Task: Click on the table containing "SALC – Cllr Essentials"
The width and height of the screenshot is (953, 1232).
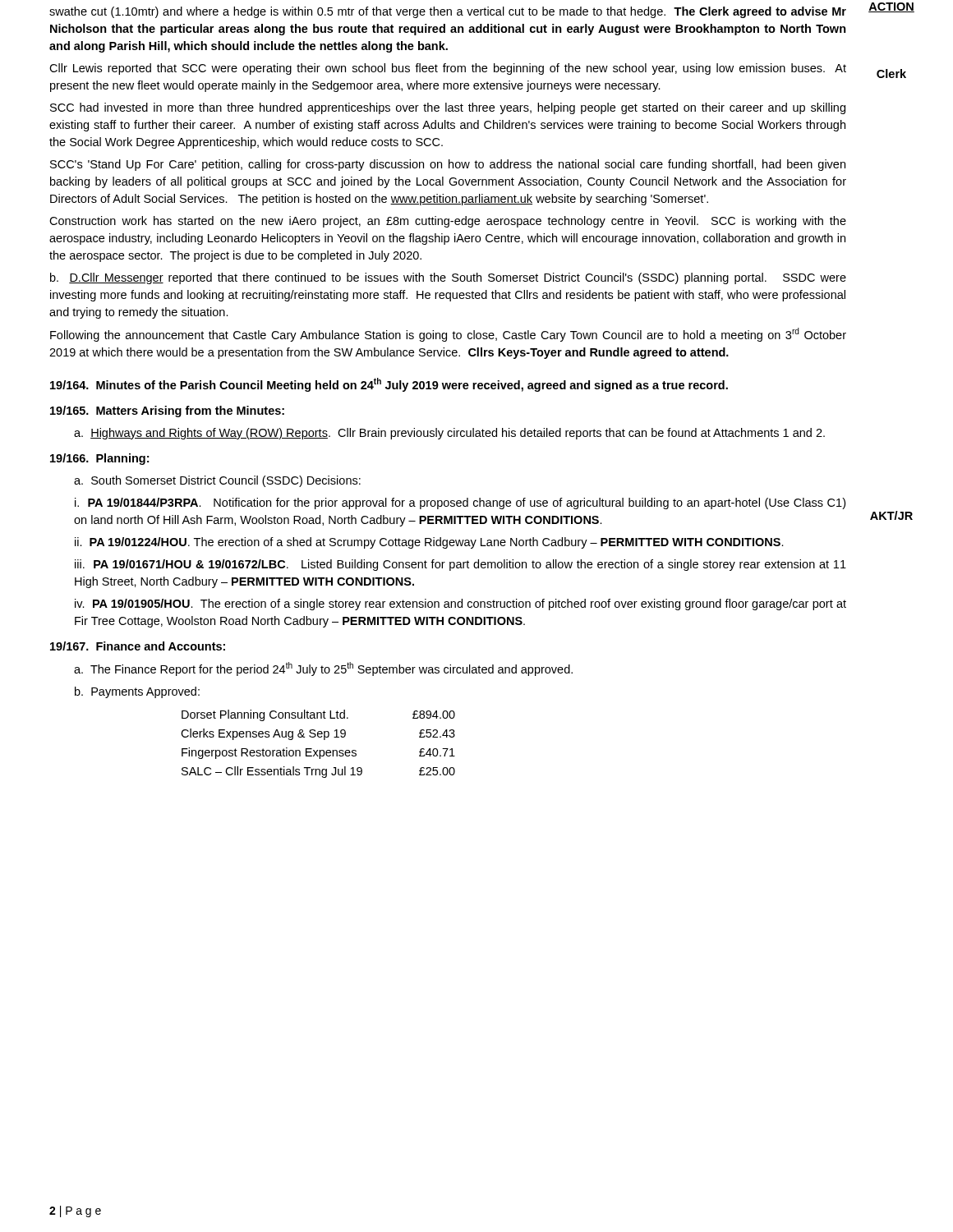Action: tap(460, 743)
